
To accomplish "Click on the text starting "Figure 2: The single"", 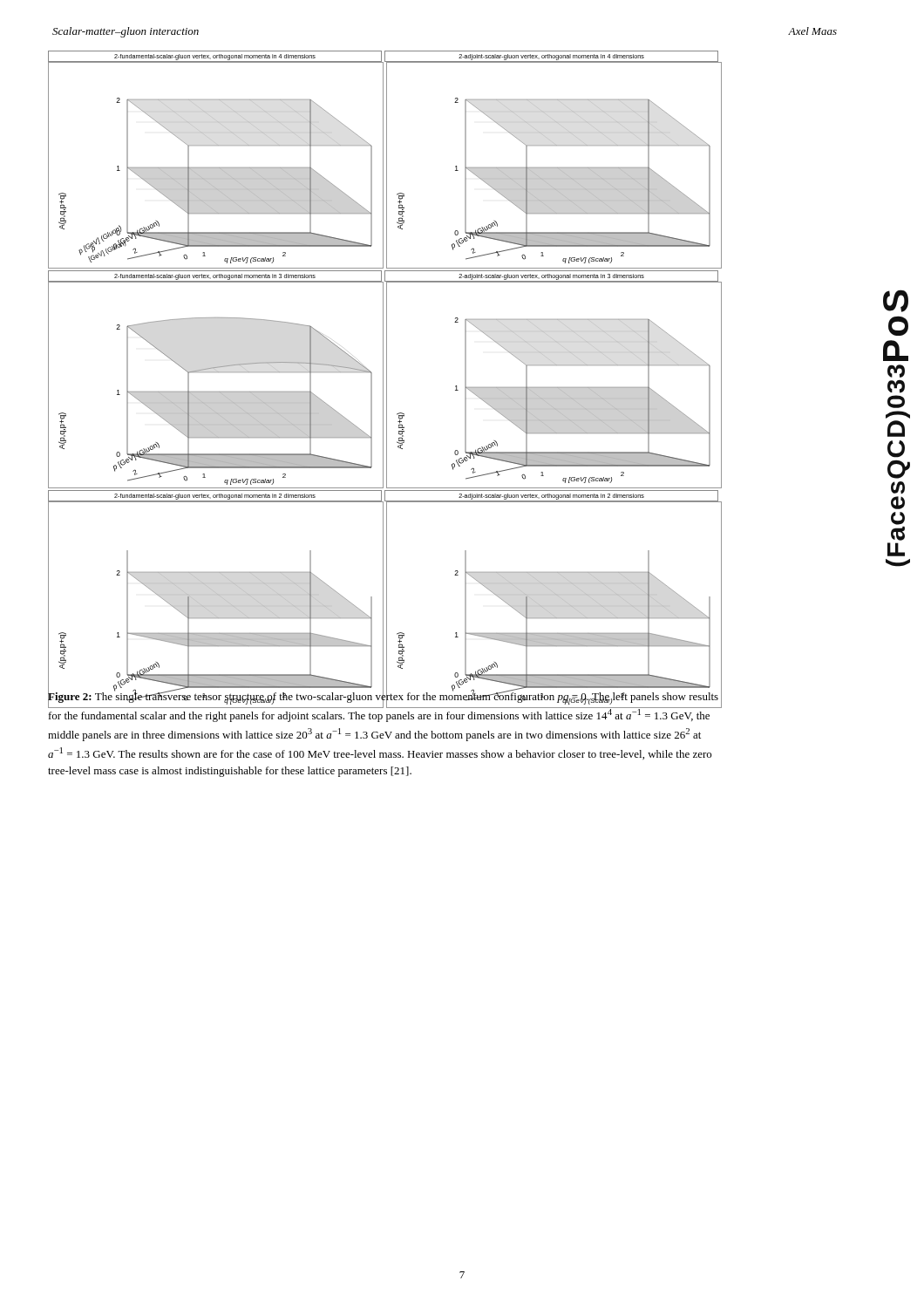I will (x=383, y=733).
